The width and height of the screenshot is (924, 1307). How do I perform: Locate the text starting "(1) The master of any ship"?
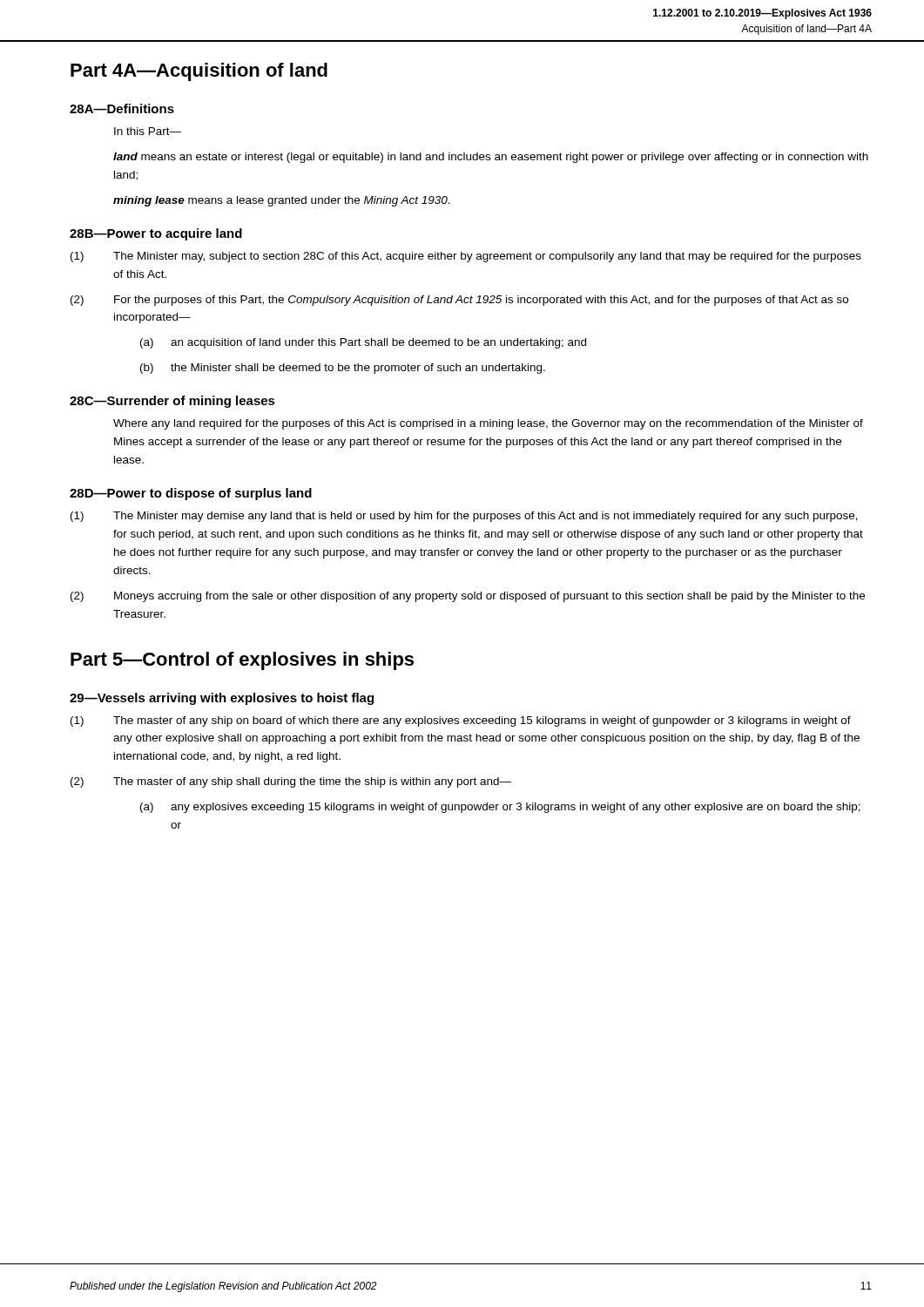[471, 739]
